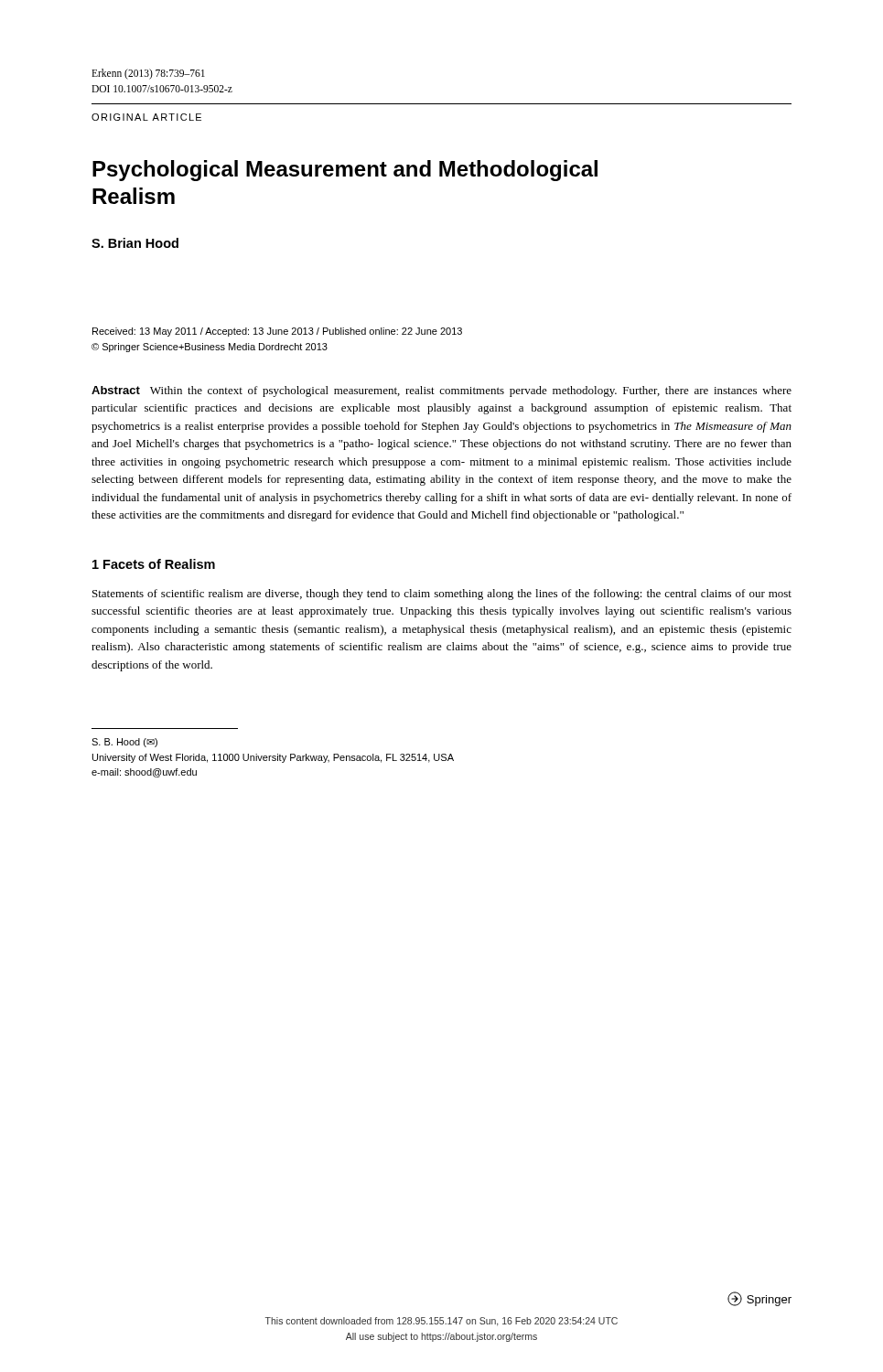Click on the region starting "Received: 13 May 2011"
This screenshot has height=1372, width=883.
tap(277, 339)
